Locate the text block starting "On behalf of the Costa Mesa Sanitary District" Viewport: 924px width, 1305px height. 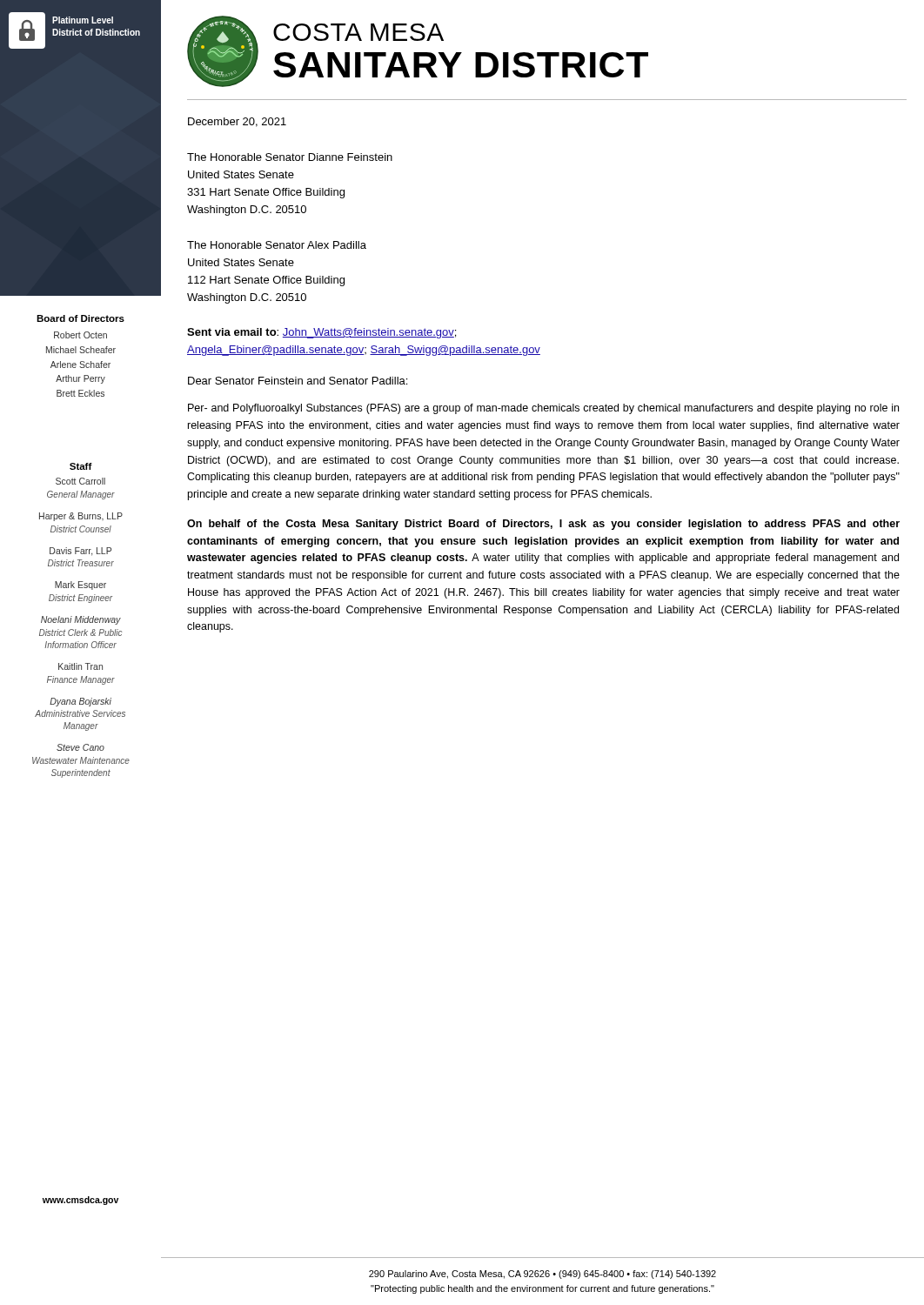543,575
